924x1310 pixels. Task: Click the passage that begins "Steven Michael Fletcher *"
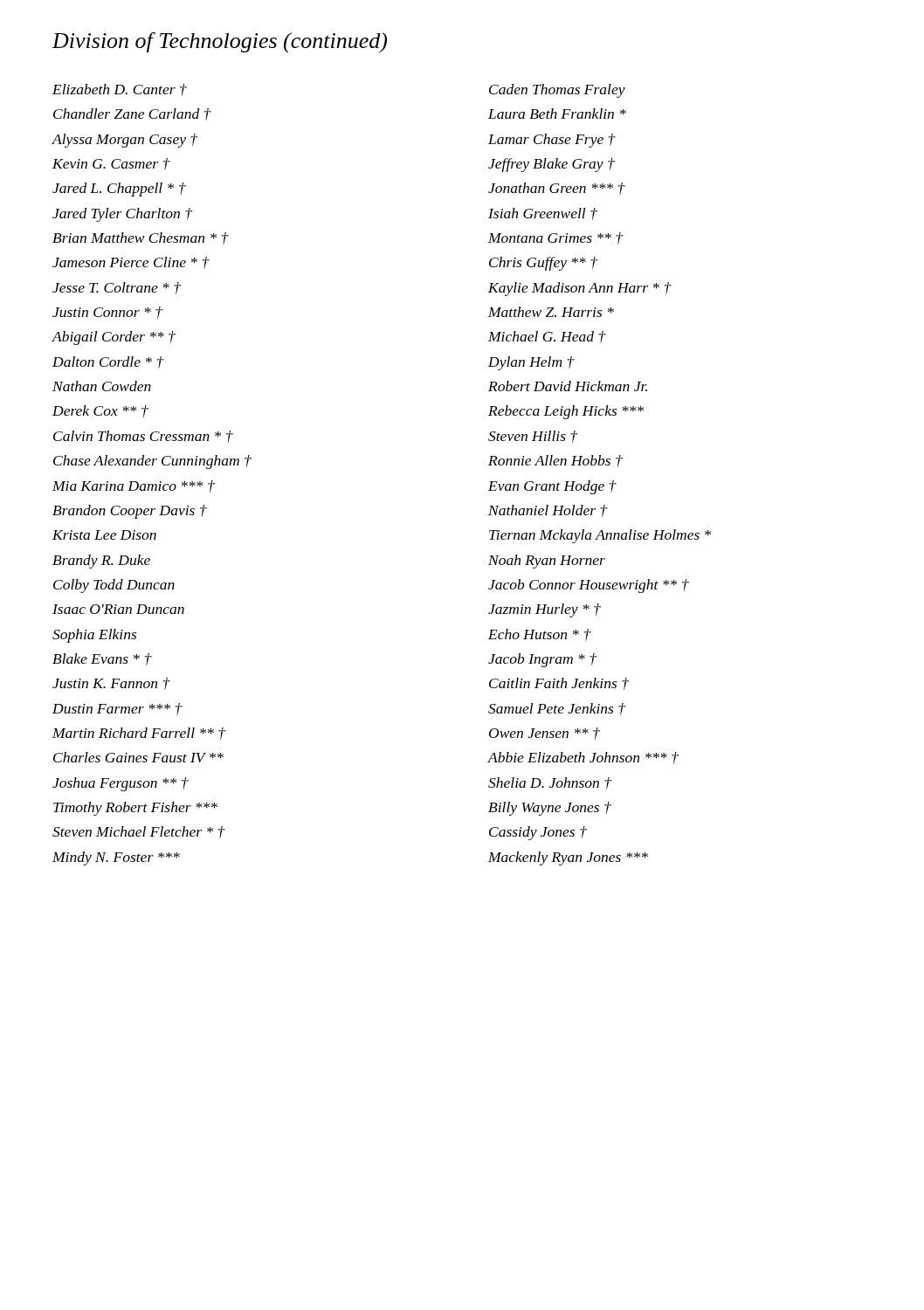pyautogui.click(x=139, y=832)
